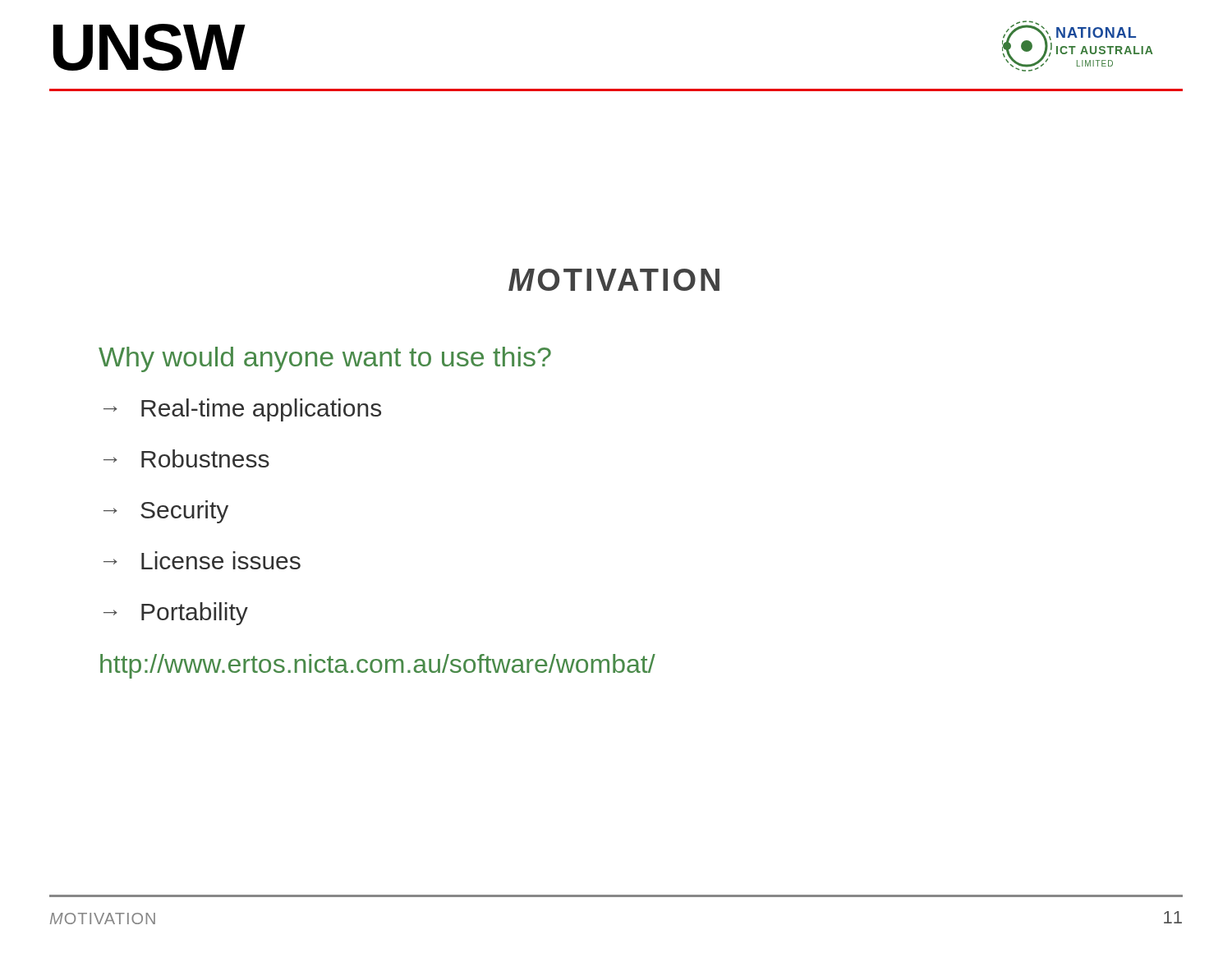Select the list item with the text "→ Robustness"
The height and width of the screenshot is (953, 1232).
point(184,459)
